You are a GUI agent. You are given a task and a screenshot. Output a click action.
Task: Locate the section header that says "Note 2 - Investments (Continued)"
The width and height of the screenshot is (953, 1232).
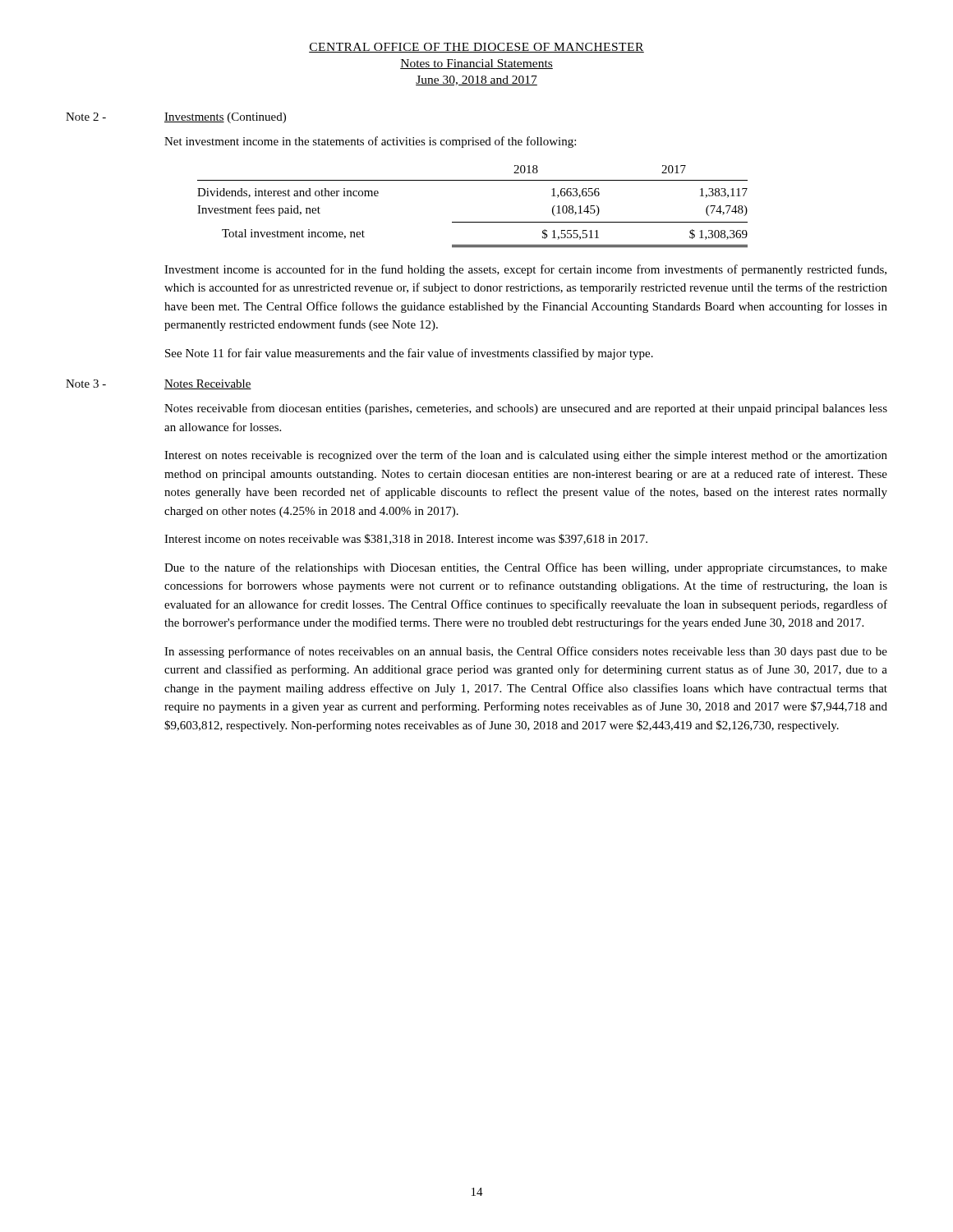pos(176,117)
